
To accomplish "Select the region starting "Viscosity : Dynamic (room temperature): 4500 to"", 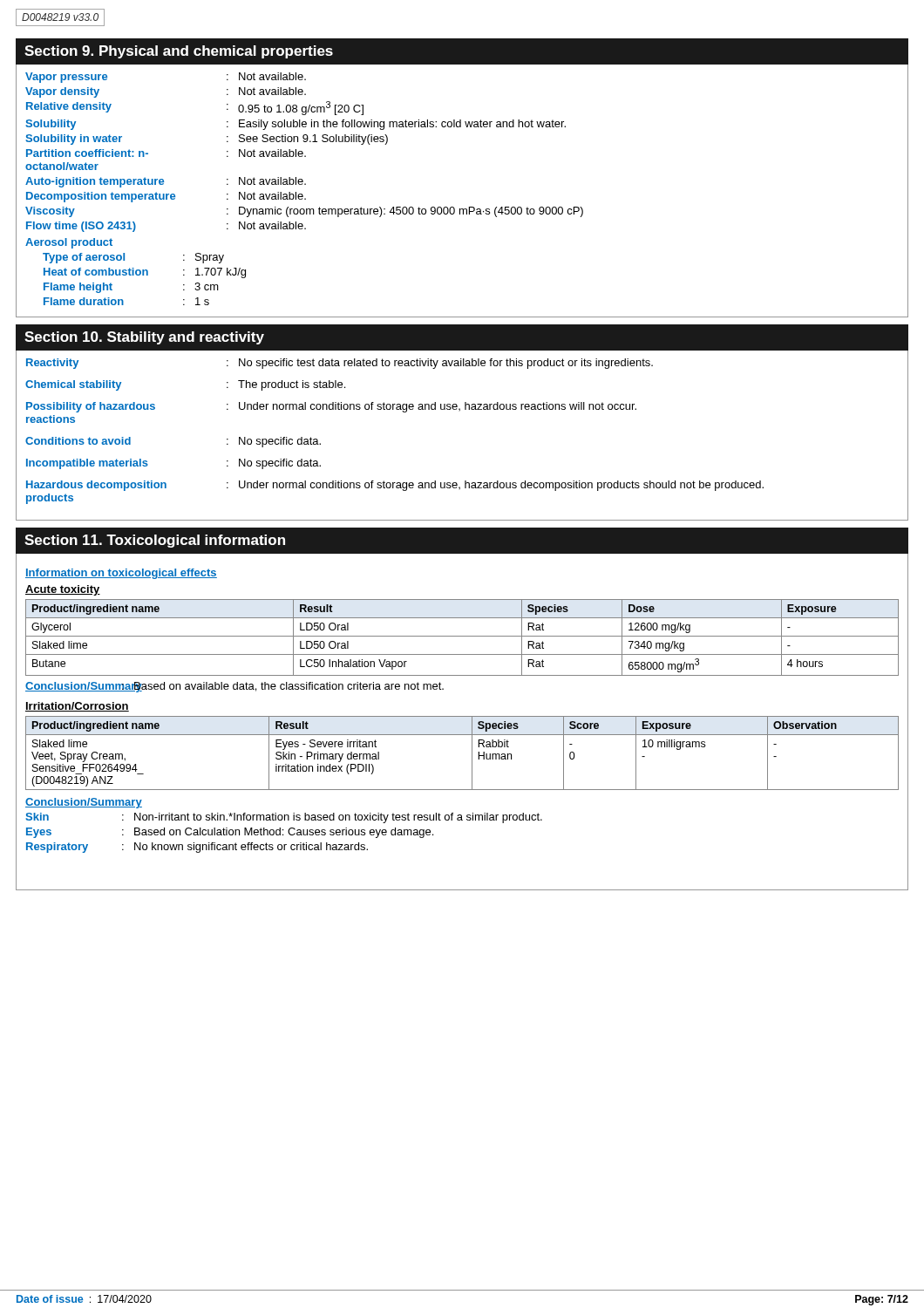I will point(462,211).
